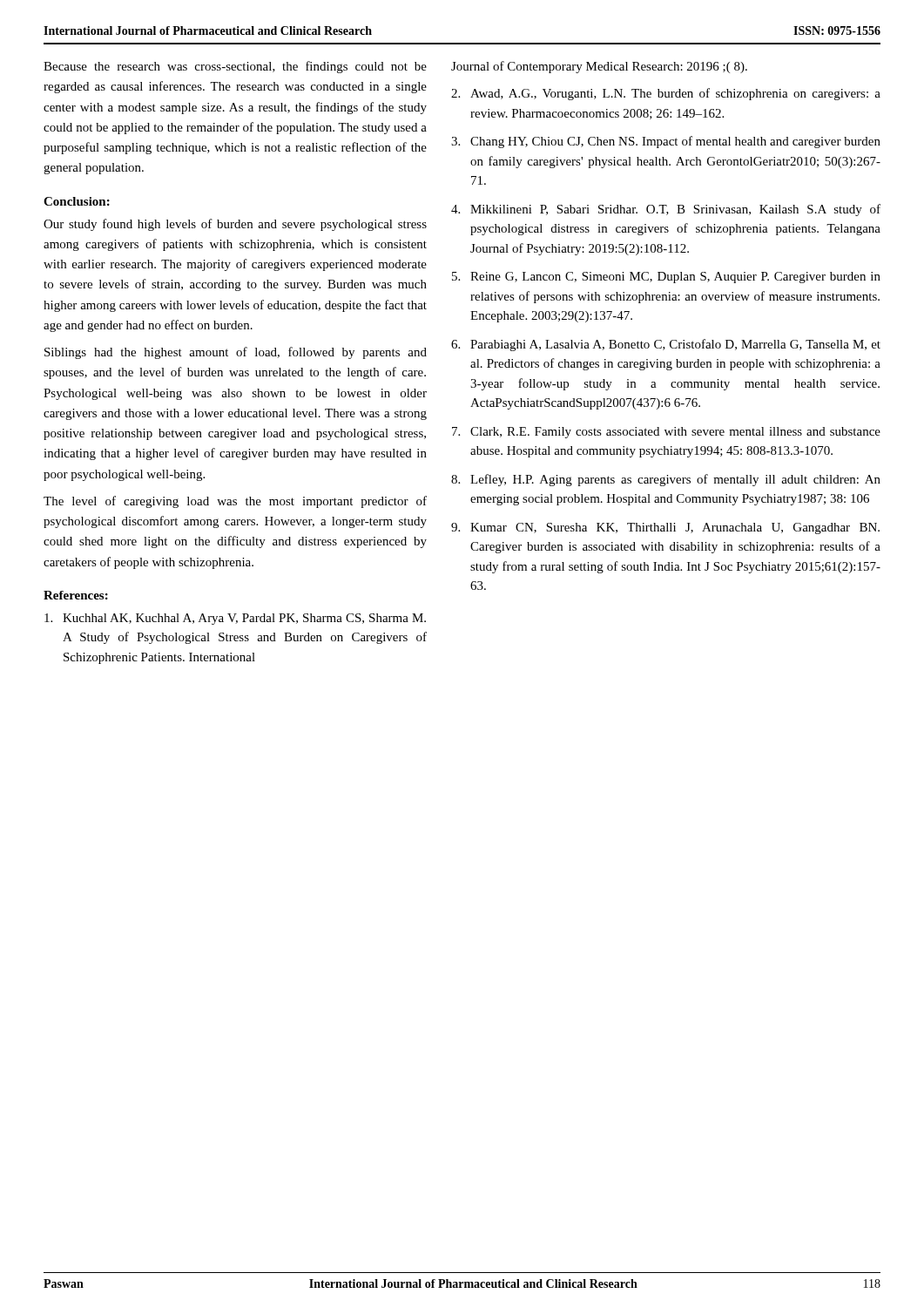Navigate to the region starting "9. Kumar CN,"
The image size is (924, 1307).
pos(666,557)
